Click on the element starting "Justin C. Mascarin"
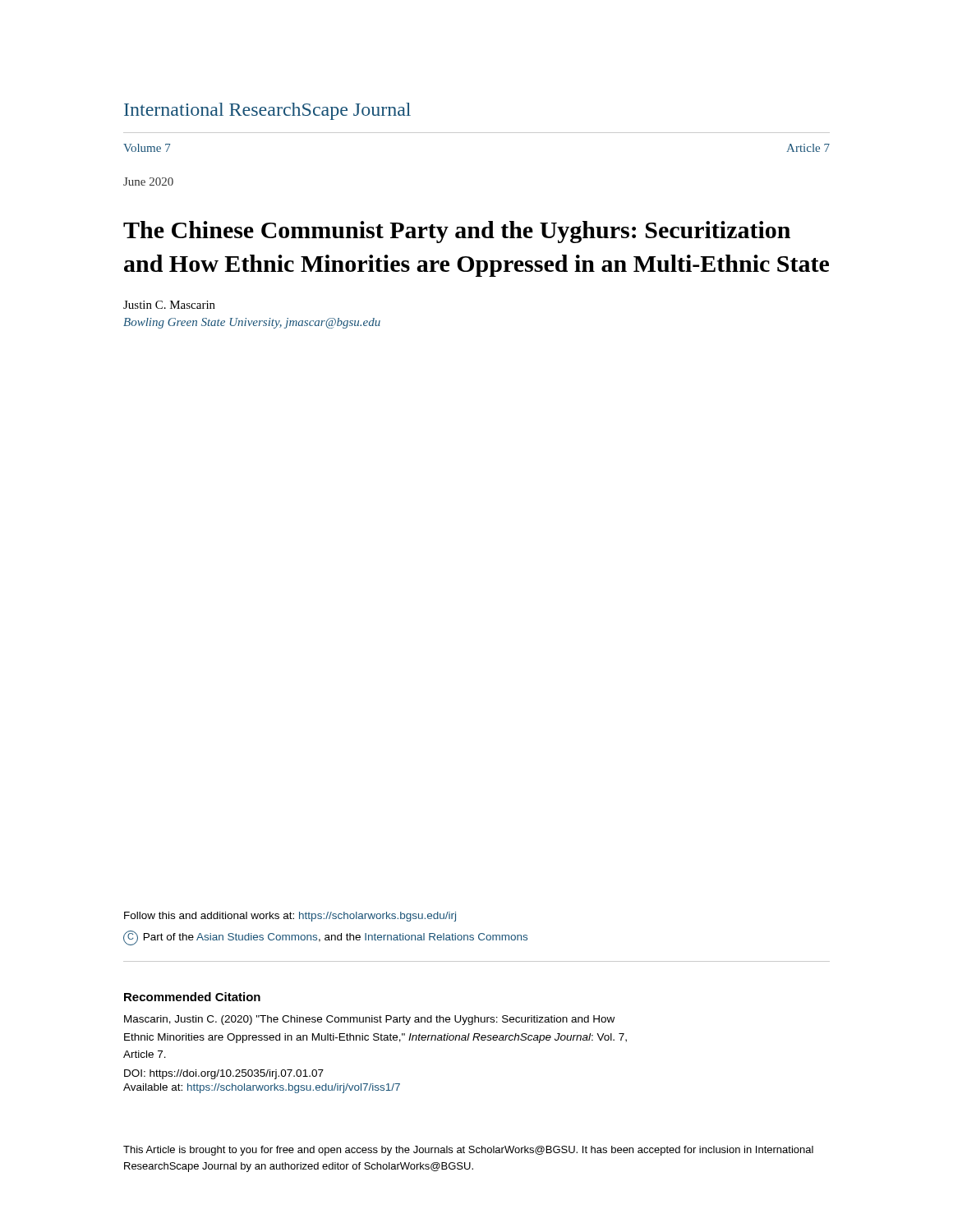The image size is (953, 1232). coord(169,305)
